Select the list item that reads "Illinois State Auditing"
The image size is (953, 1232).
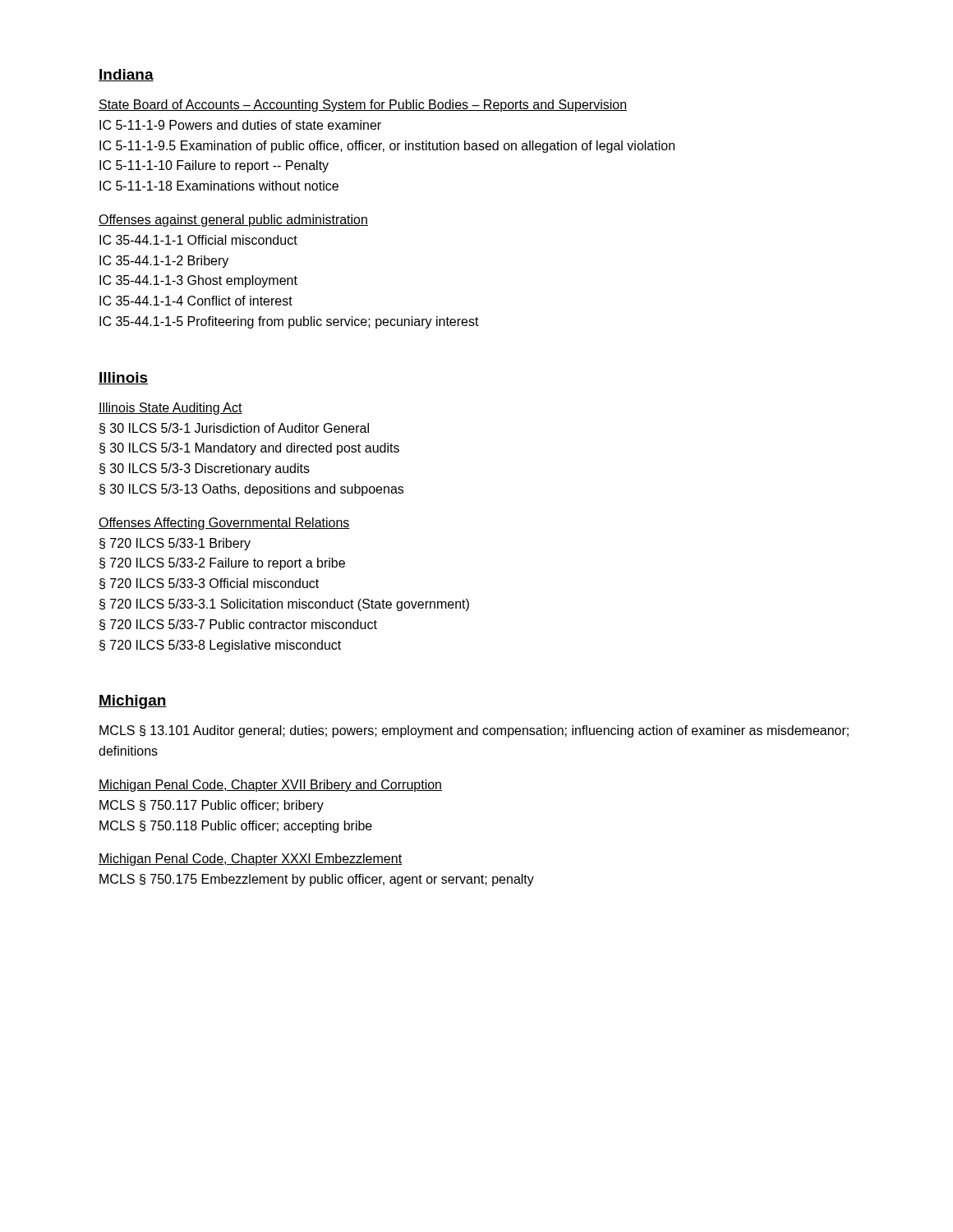170,408
